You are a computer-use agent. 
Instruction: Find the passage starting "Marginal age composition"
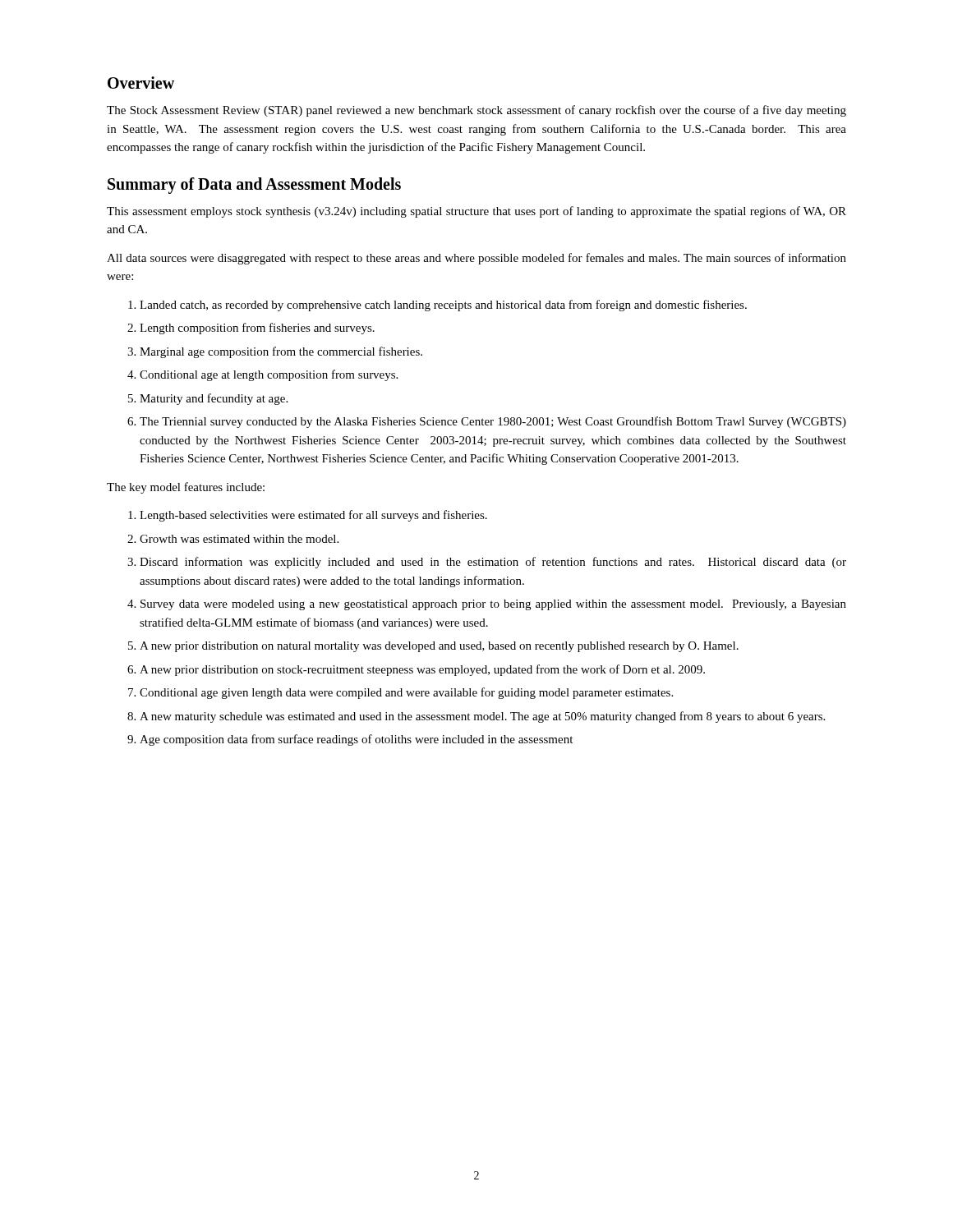[x=281, y=351]
